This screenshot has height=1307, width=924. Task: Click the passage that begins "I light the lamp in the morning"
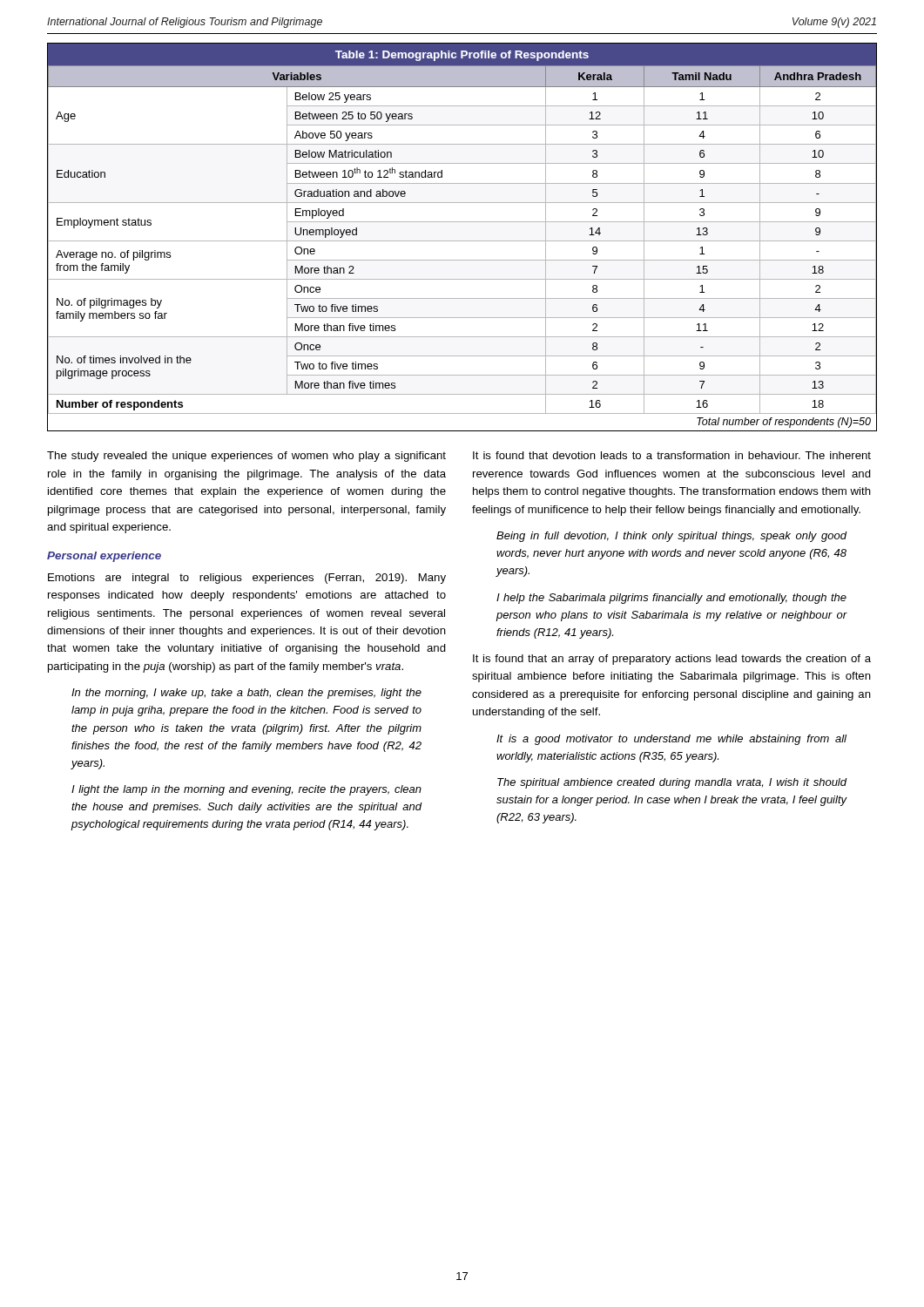(x=246, y=807)
